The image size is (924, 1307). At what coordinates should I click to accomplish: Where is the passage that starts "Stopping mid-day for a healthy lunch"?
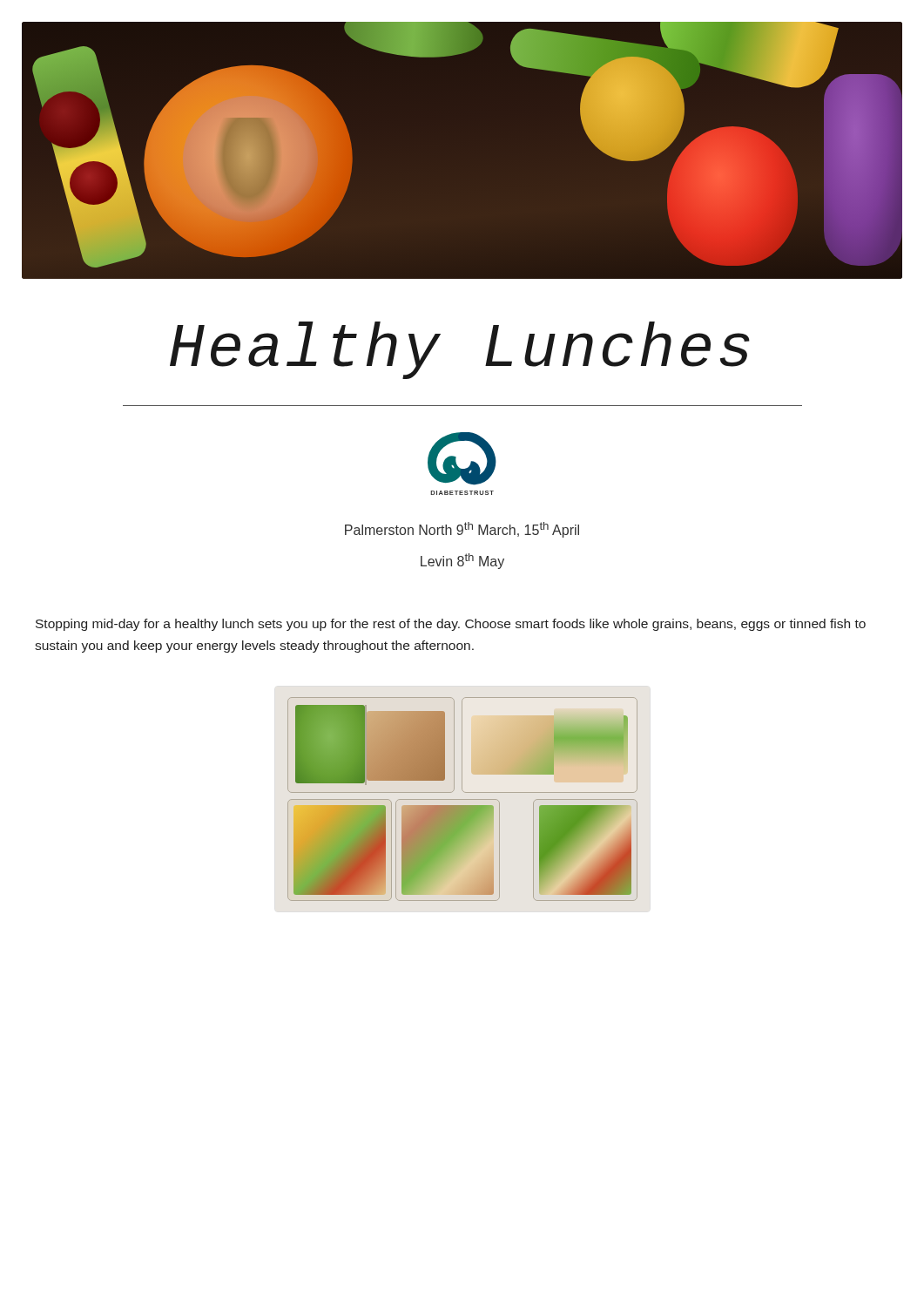pos(450,634)
